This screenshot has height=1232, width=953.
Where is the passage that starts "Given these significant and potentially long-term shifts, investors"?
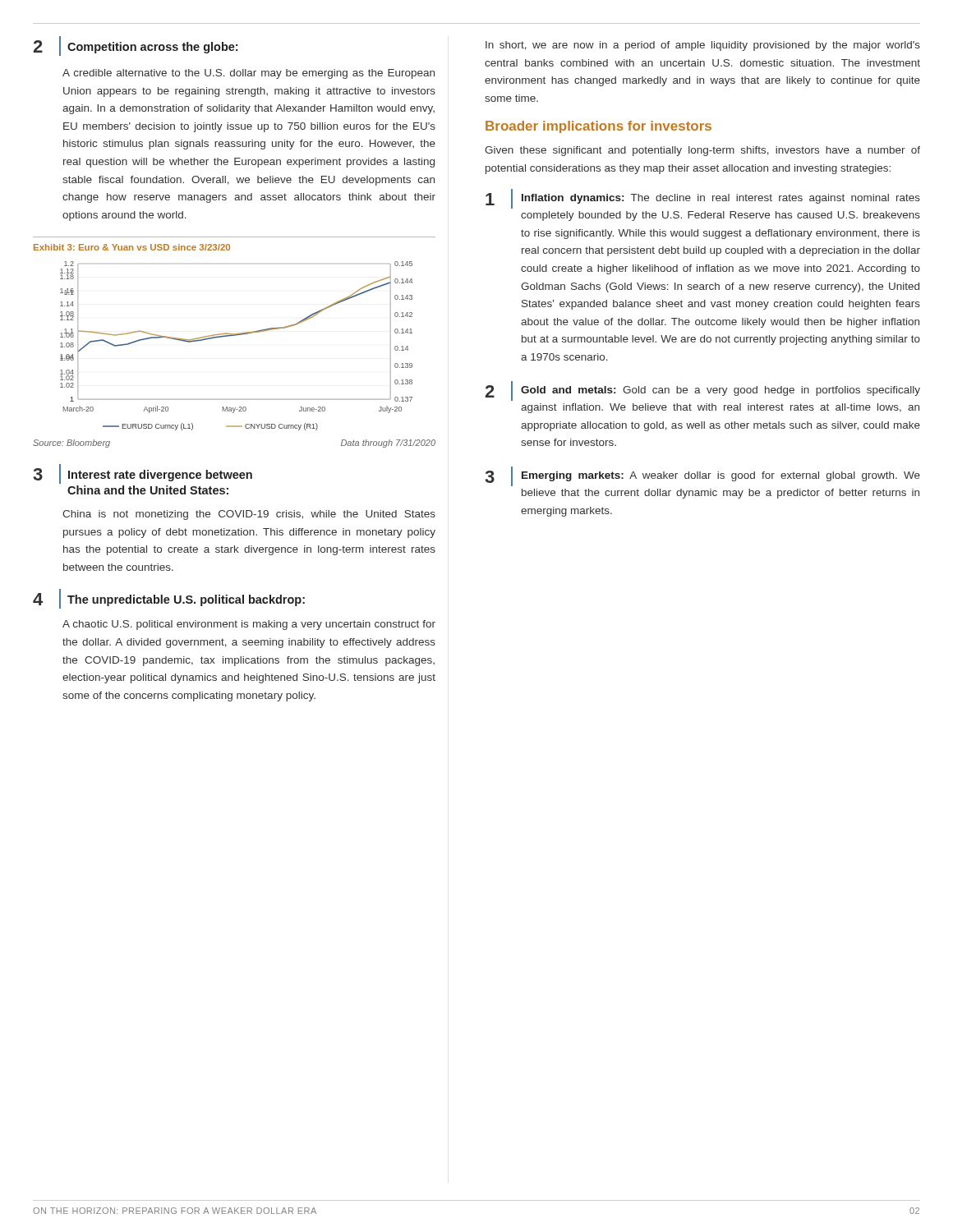click(x=702, y=159)
